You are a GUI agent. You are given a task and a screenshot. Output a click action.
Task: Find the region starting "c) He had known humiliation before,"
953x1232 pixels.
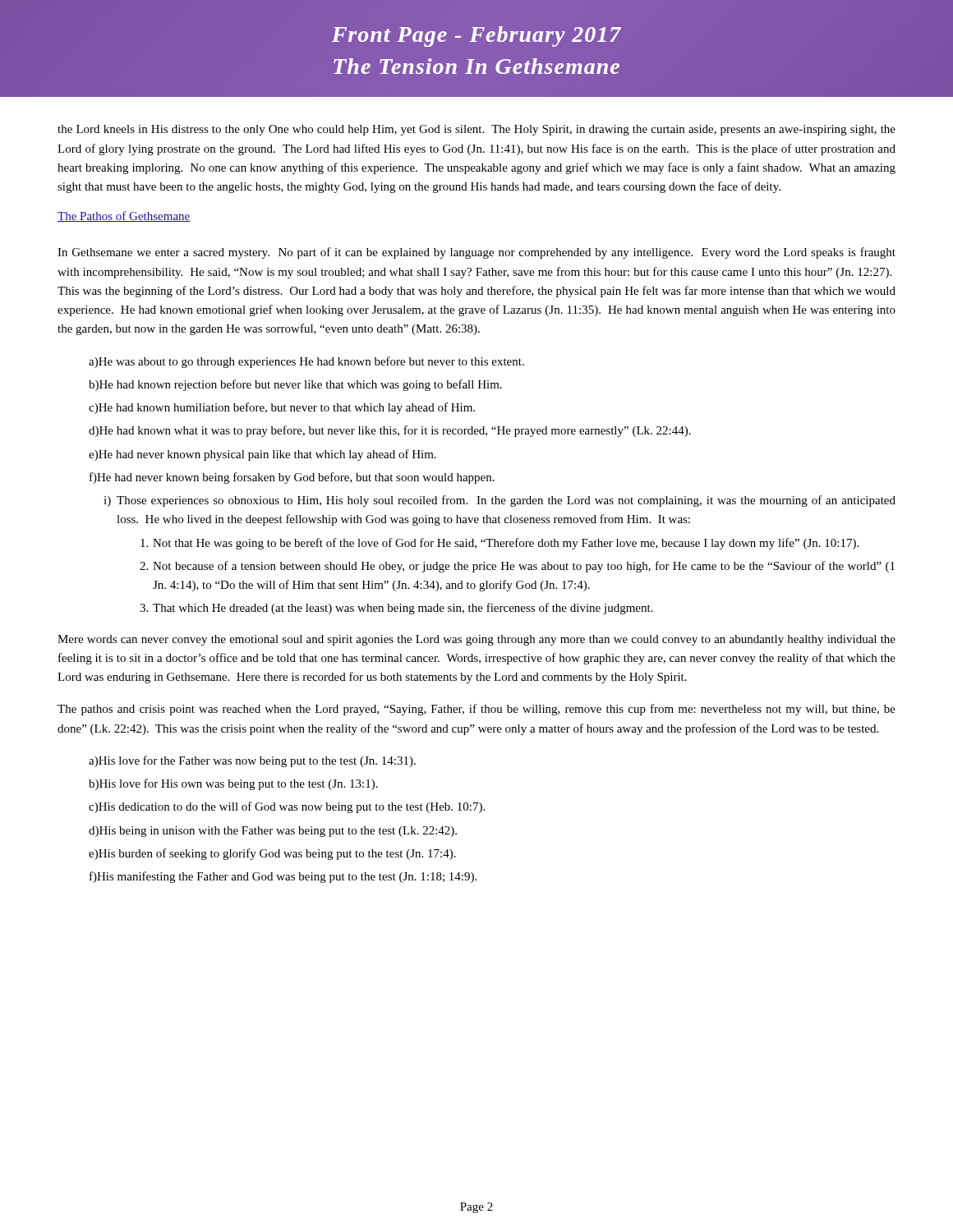(476, 408)
